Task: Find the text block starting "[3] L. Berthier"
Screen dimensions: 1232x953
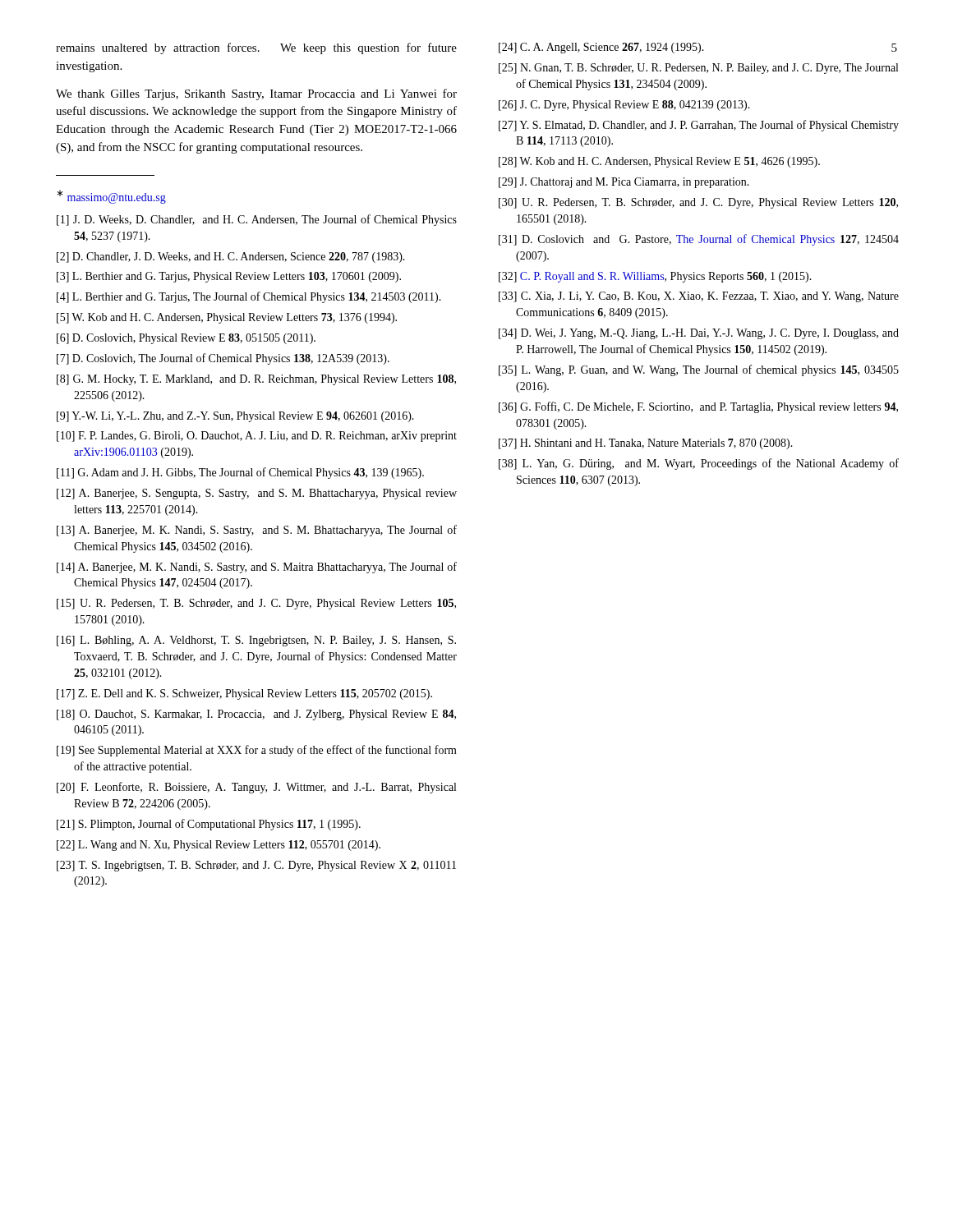Action: click(229, 277)
